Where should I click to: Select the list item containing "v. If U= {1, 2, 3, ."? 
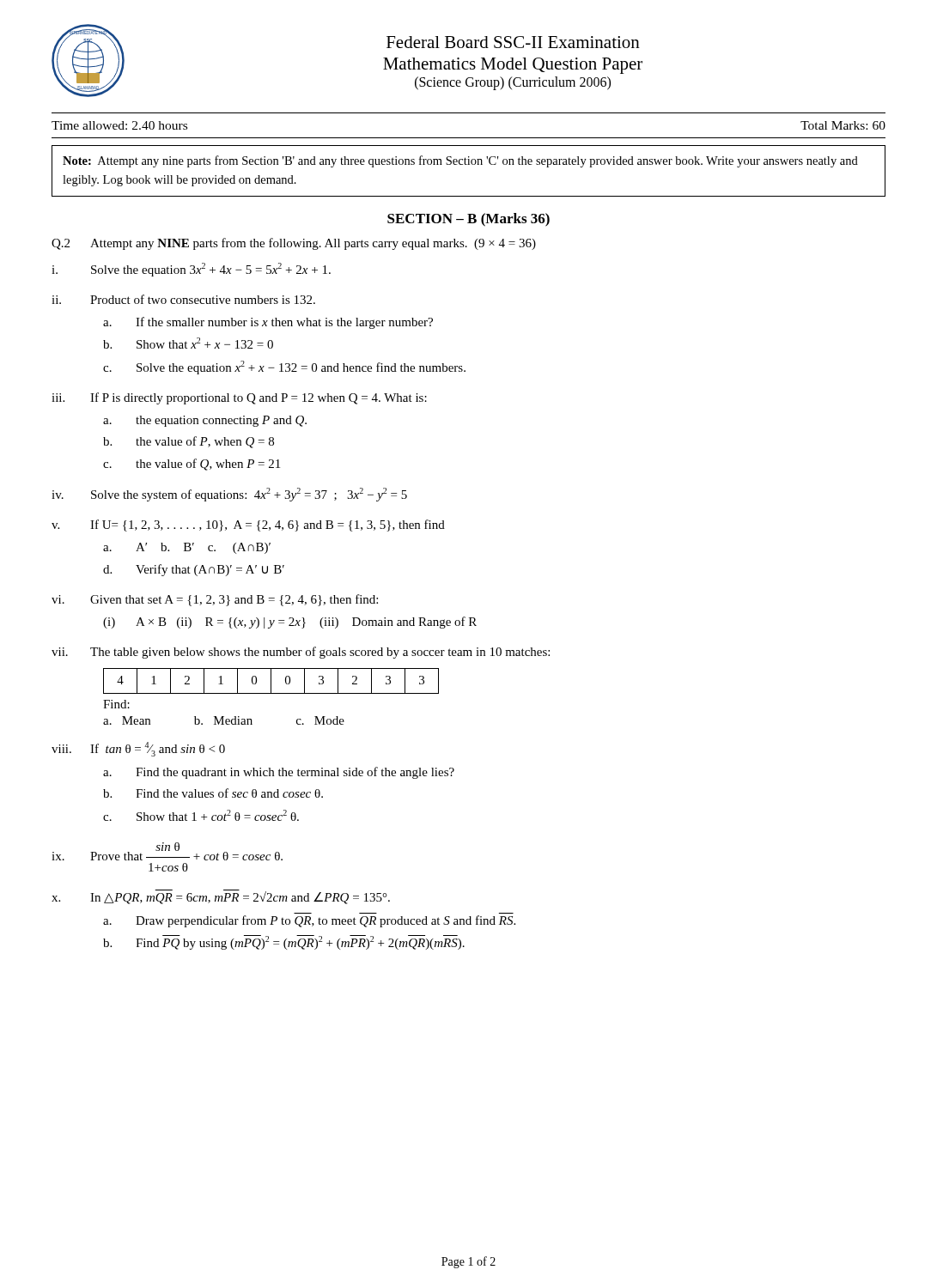pos(248,526)
